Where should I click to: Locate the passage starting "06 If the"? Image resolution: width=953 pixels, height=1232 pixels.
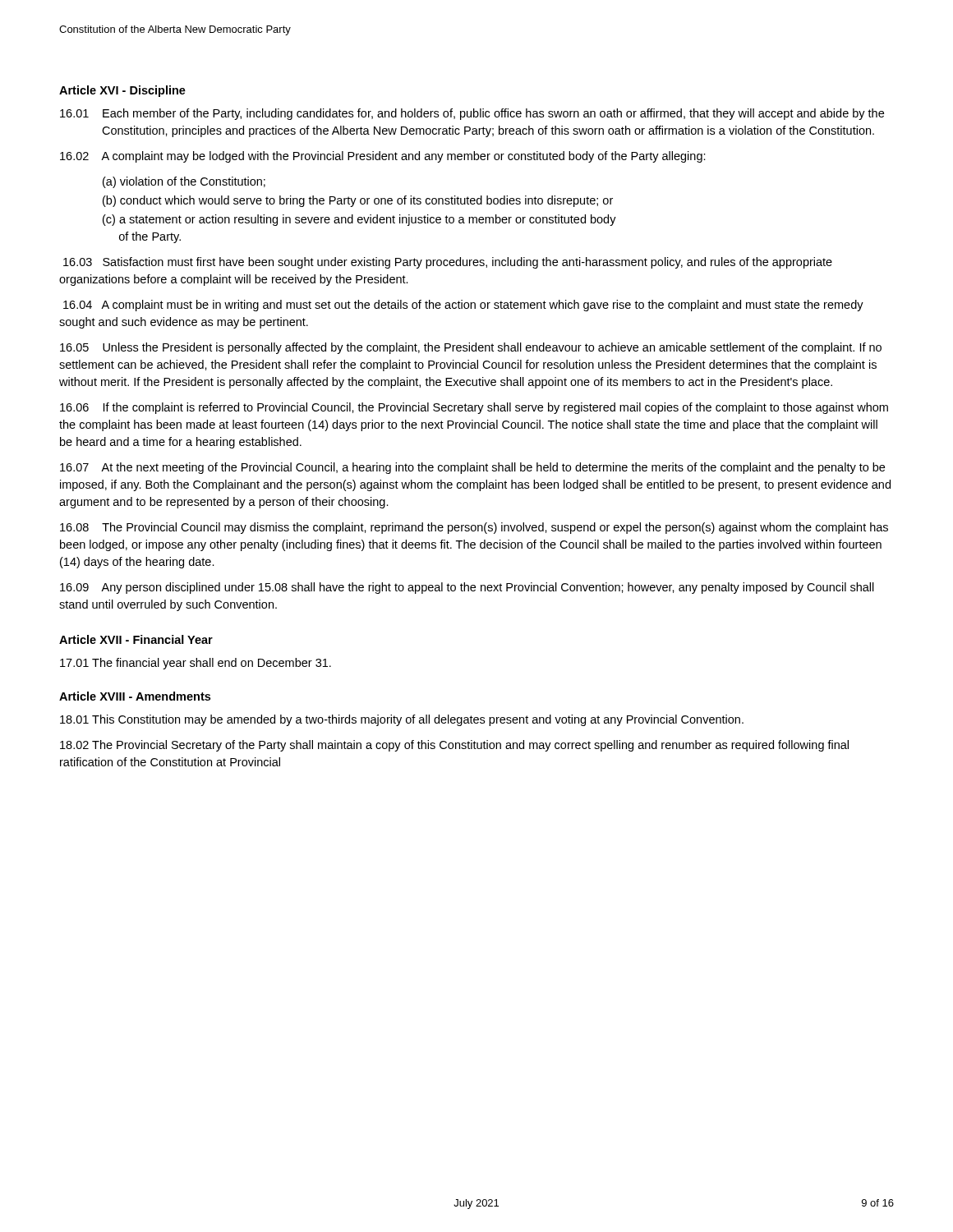click(x=474, y=425)
